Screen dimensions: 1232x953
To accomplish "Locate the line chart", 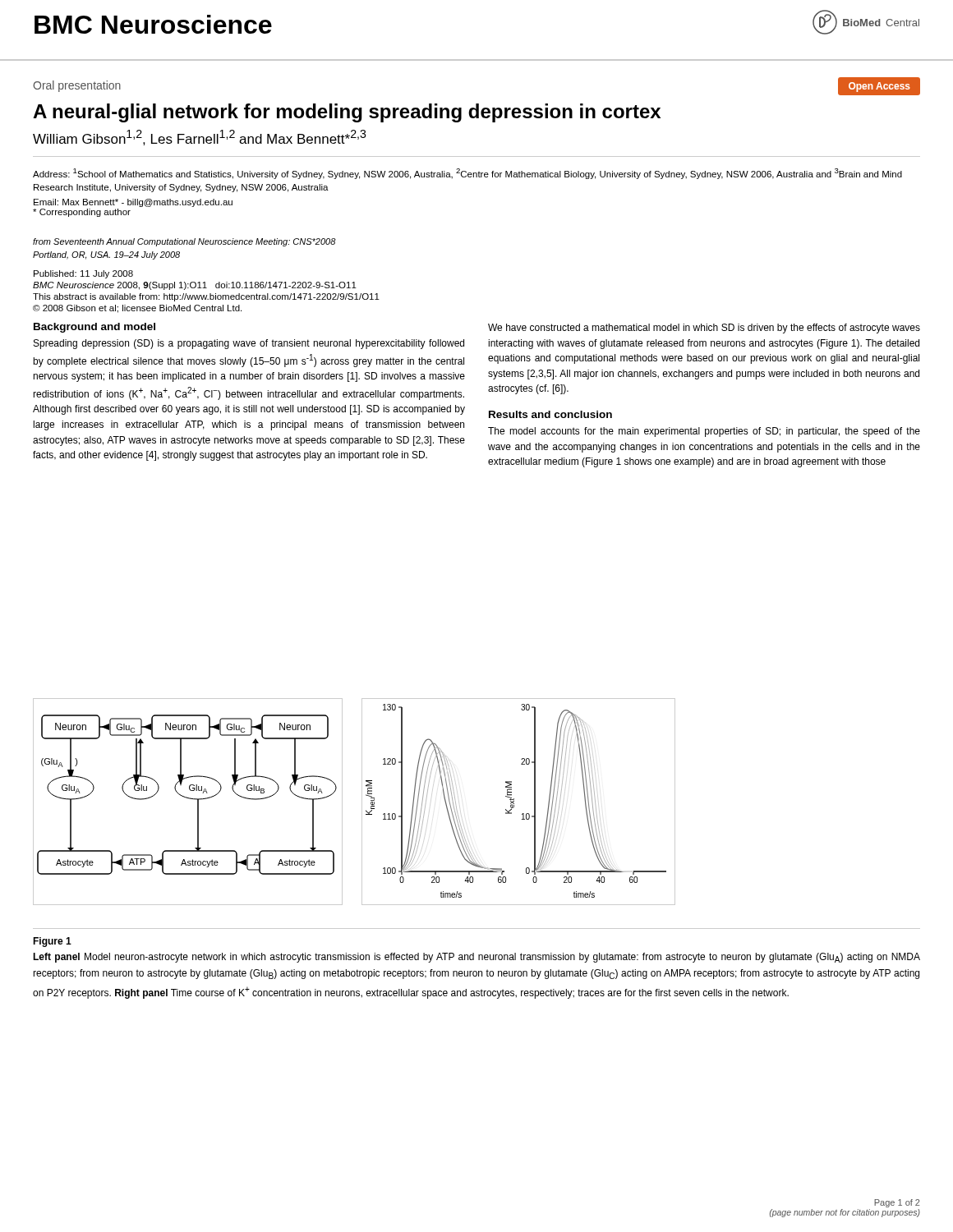I will pos(641,803).
